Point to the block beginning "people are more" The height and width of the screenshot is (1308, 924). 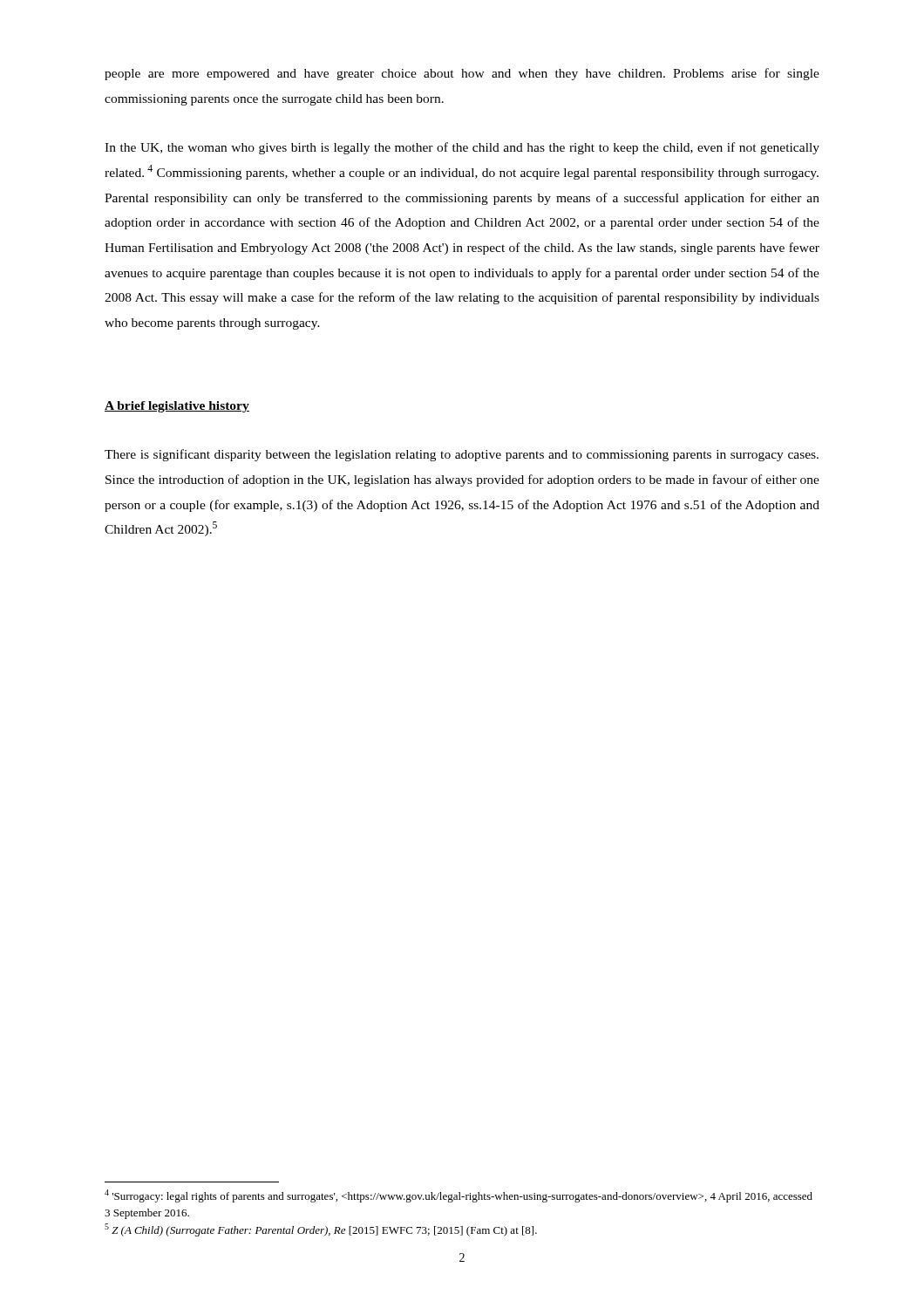click(462, 85)
